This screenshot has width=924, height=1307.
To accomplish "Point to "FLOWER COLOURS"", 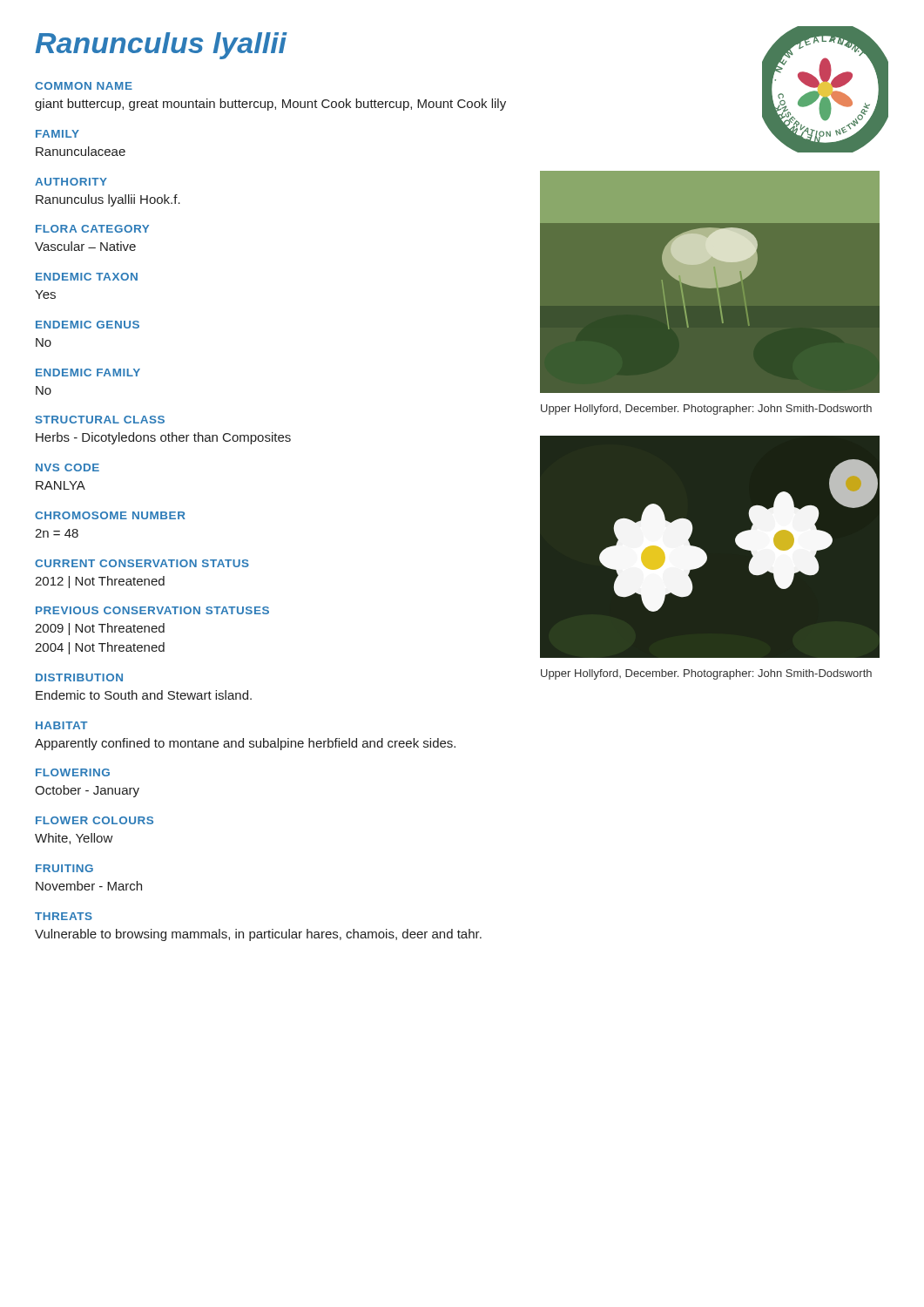I will (95, 820).
